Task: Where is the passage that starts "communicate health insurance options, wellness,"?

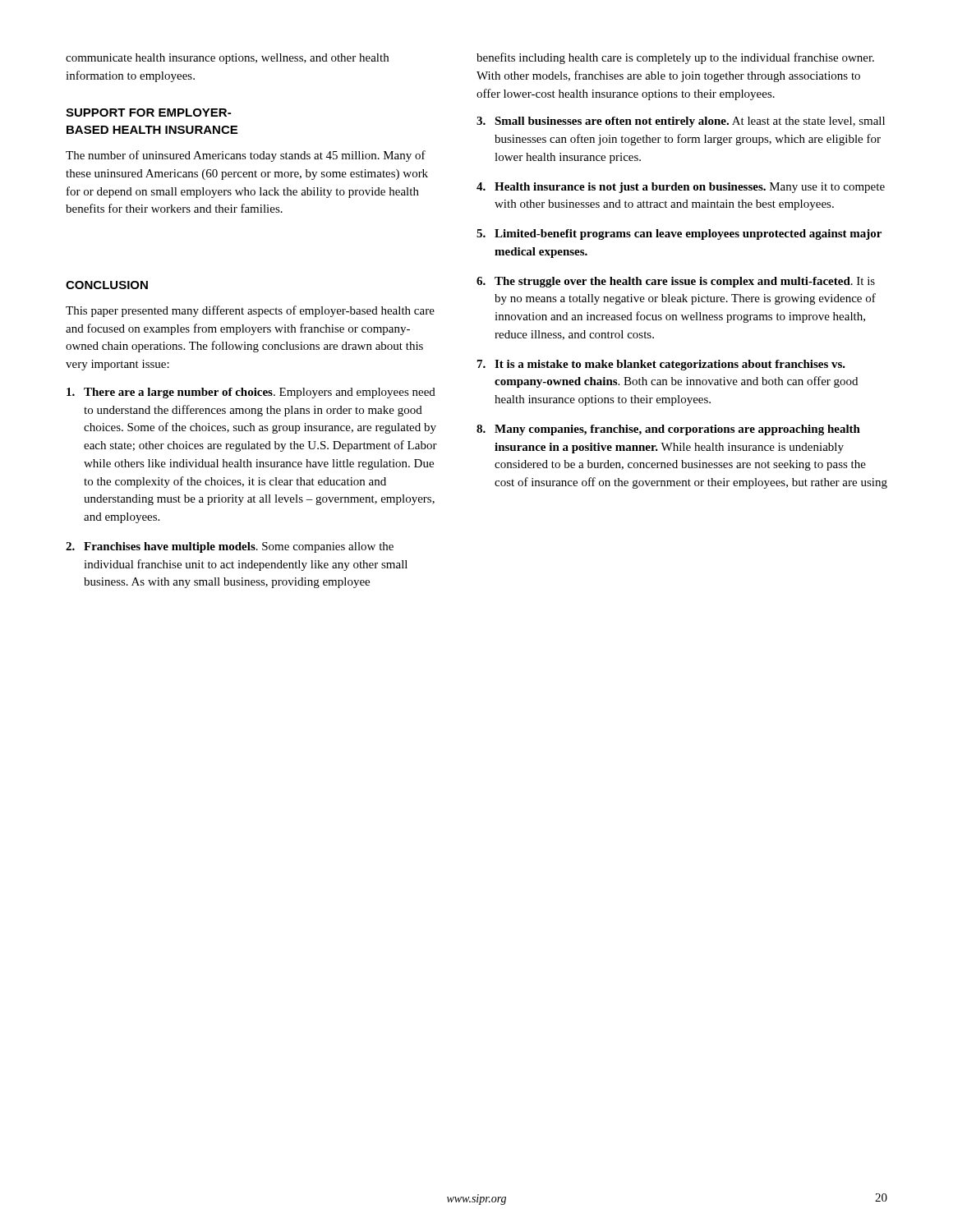Action: point(227,66)
